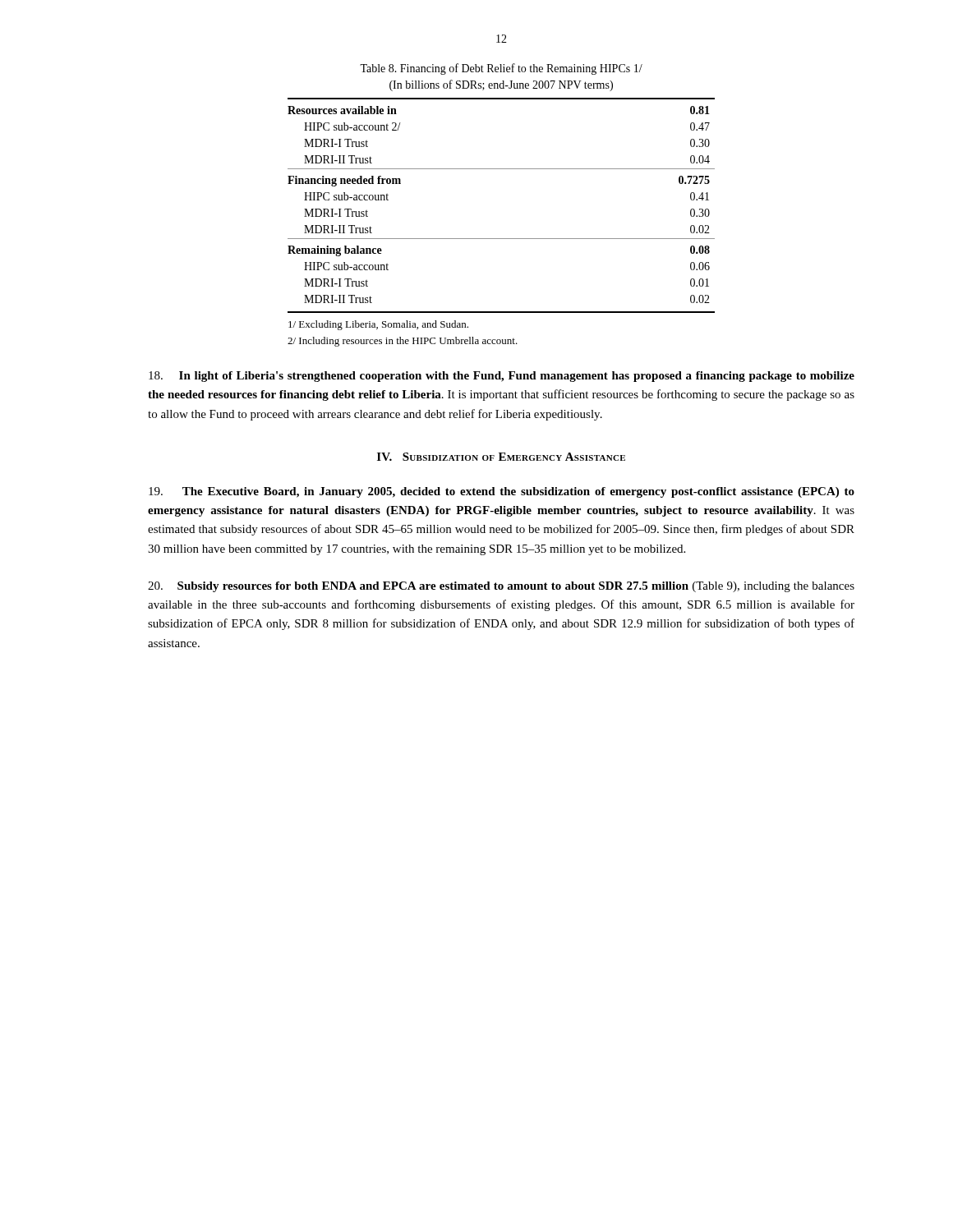Find the table that mentions "MDRI-I Trust"
Screen dimensions: 1232x953
(x=501, y=205)
